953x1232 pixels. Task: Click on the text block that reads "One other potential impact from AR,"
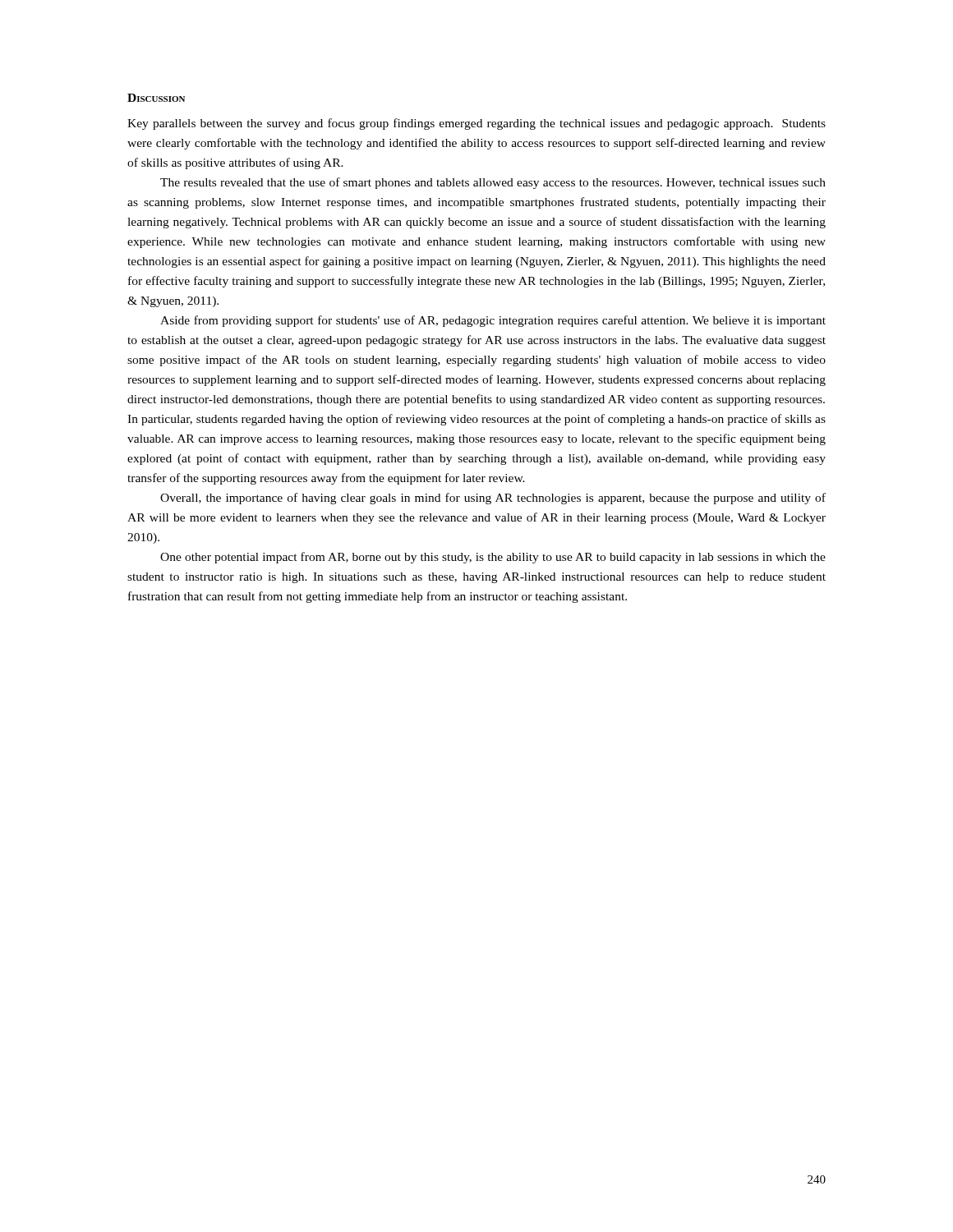pos(476,577)
